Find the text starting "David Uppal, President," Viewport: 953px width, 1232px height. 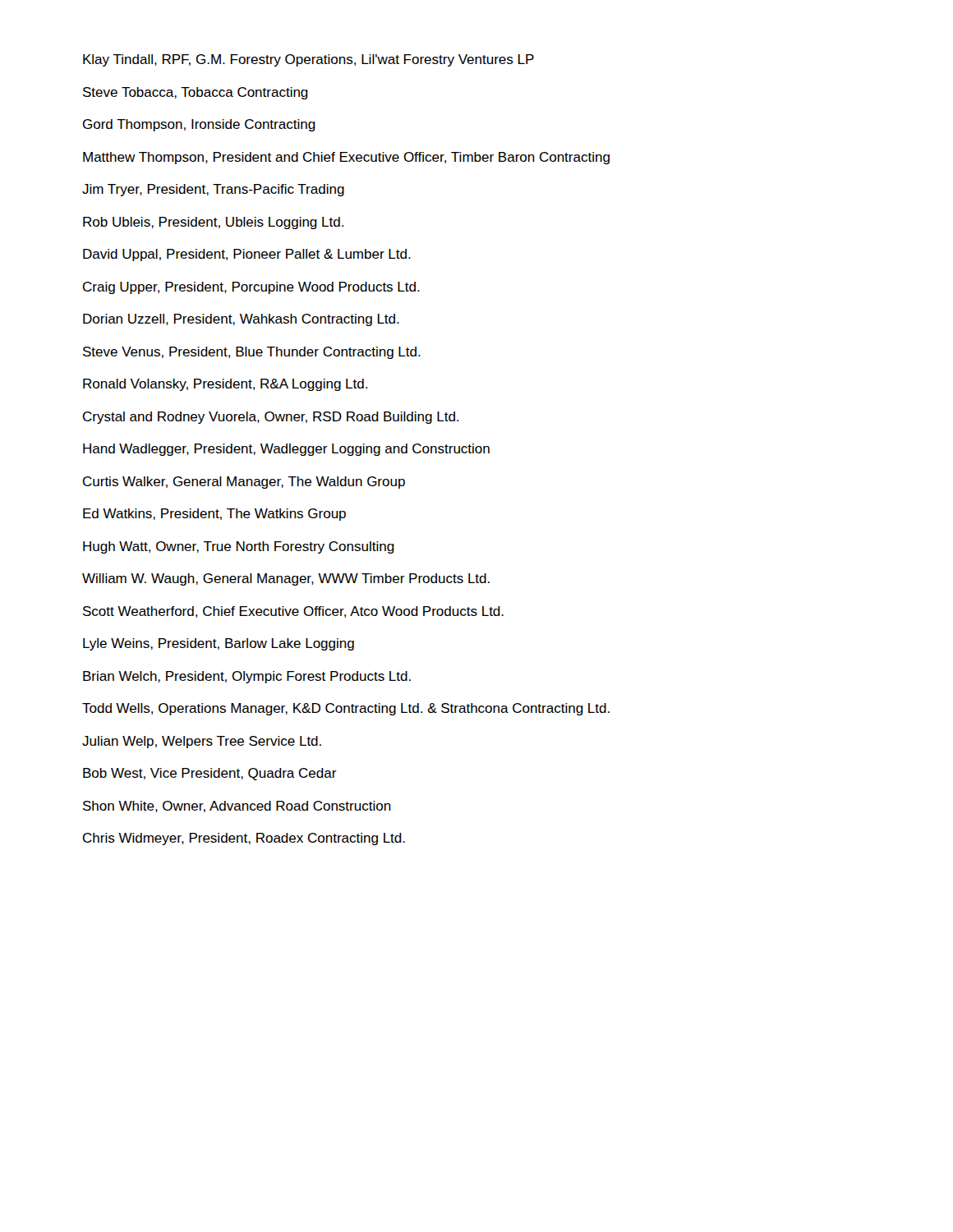247,254
